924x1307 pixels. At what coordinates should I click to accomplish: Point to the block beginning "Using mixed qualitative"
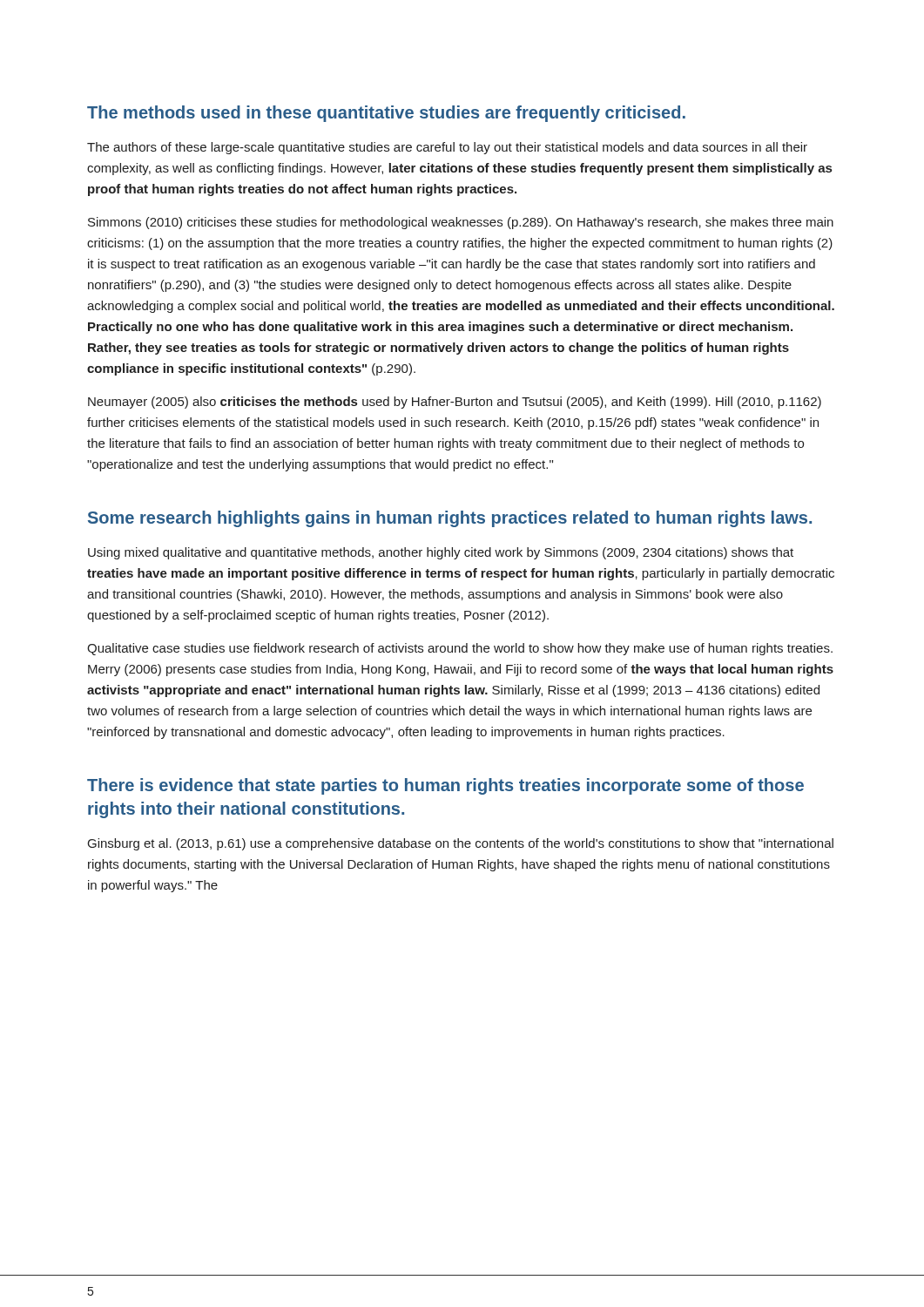(x=461, y=583)
